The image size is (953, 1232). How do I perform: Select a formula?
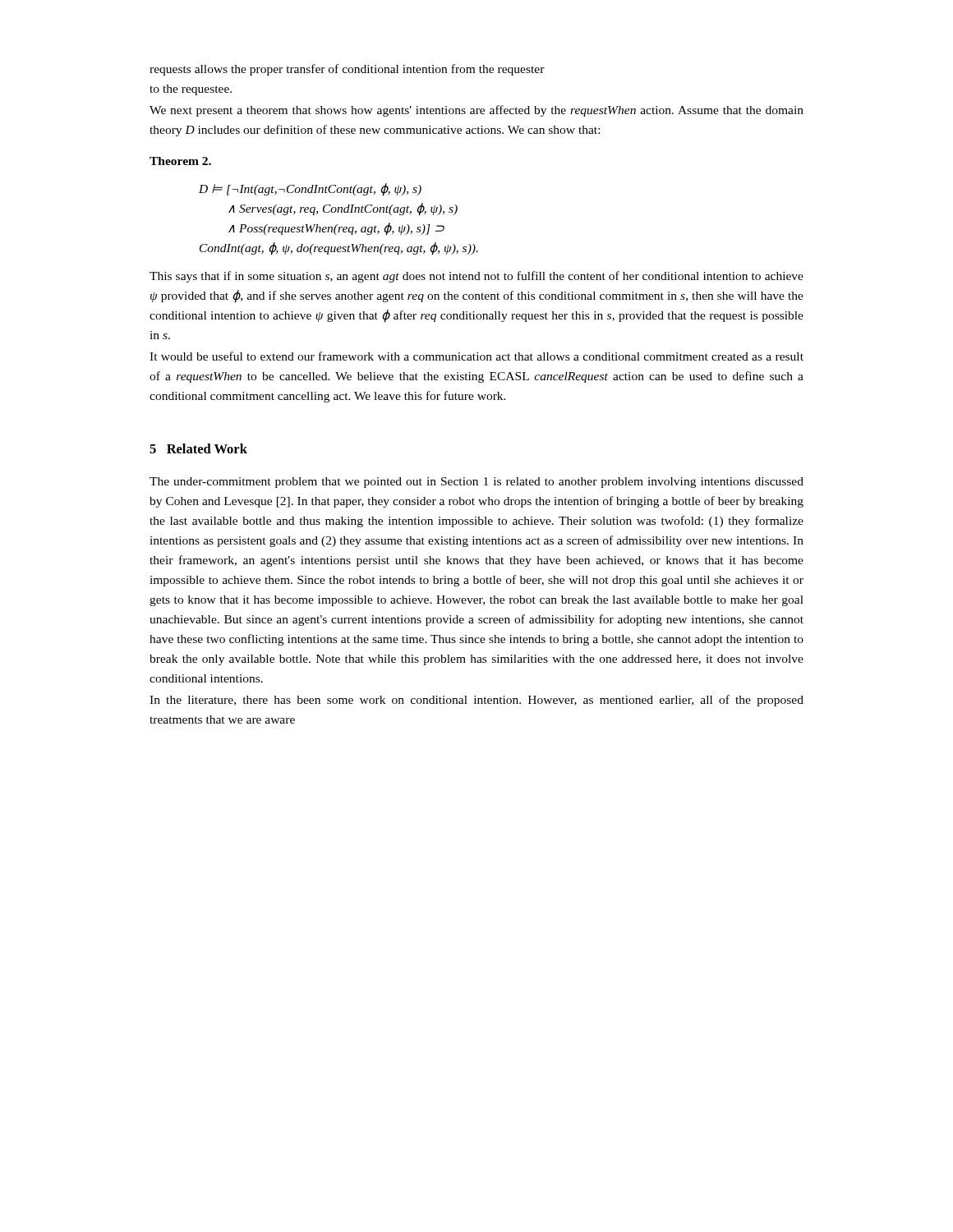[501, 219]
